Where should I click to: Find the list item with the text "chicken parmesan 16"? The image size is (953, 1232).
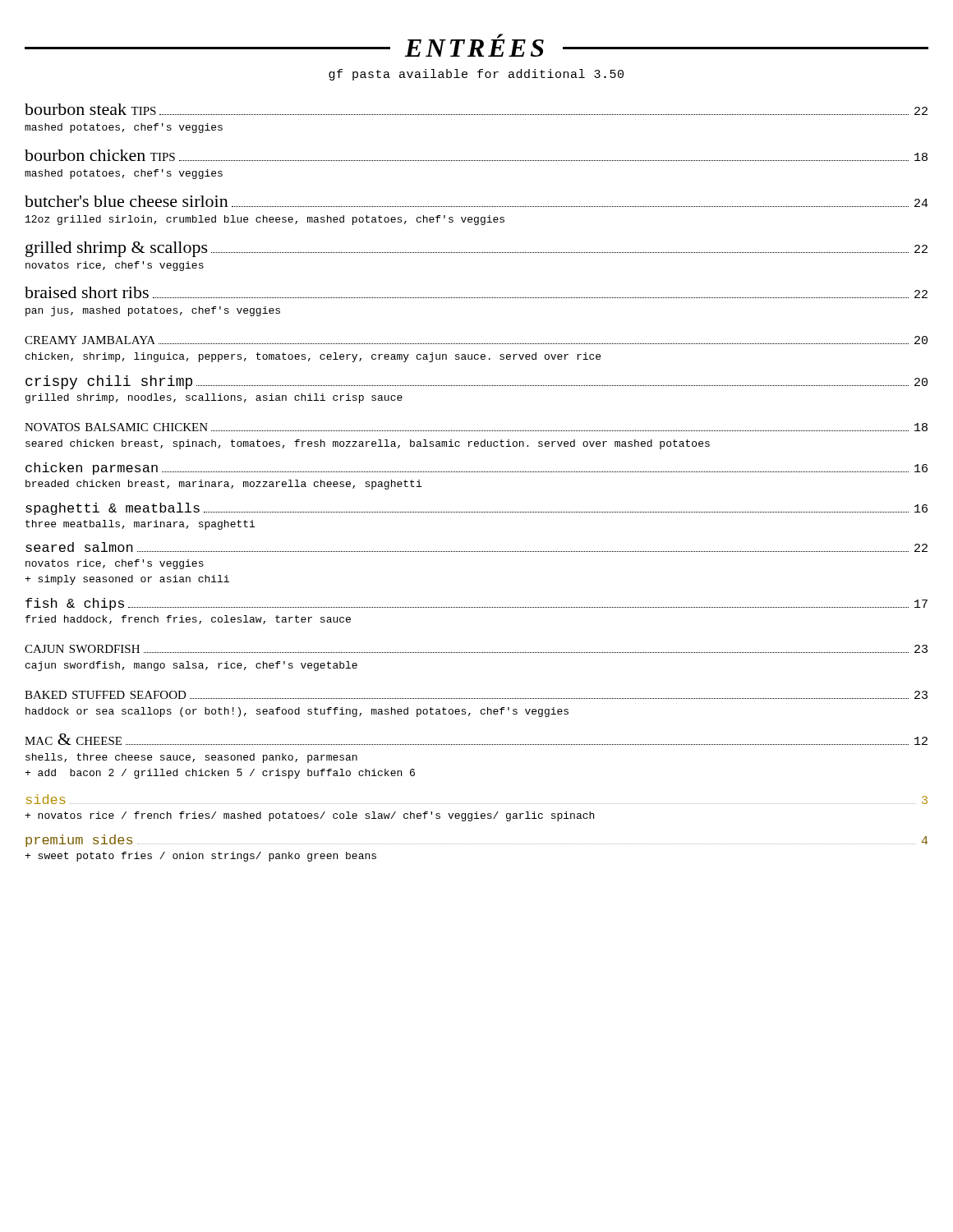coord(476,476)
